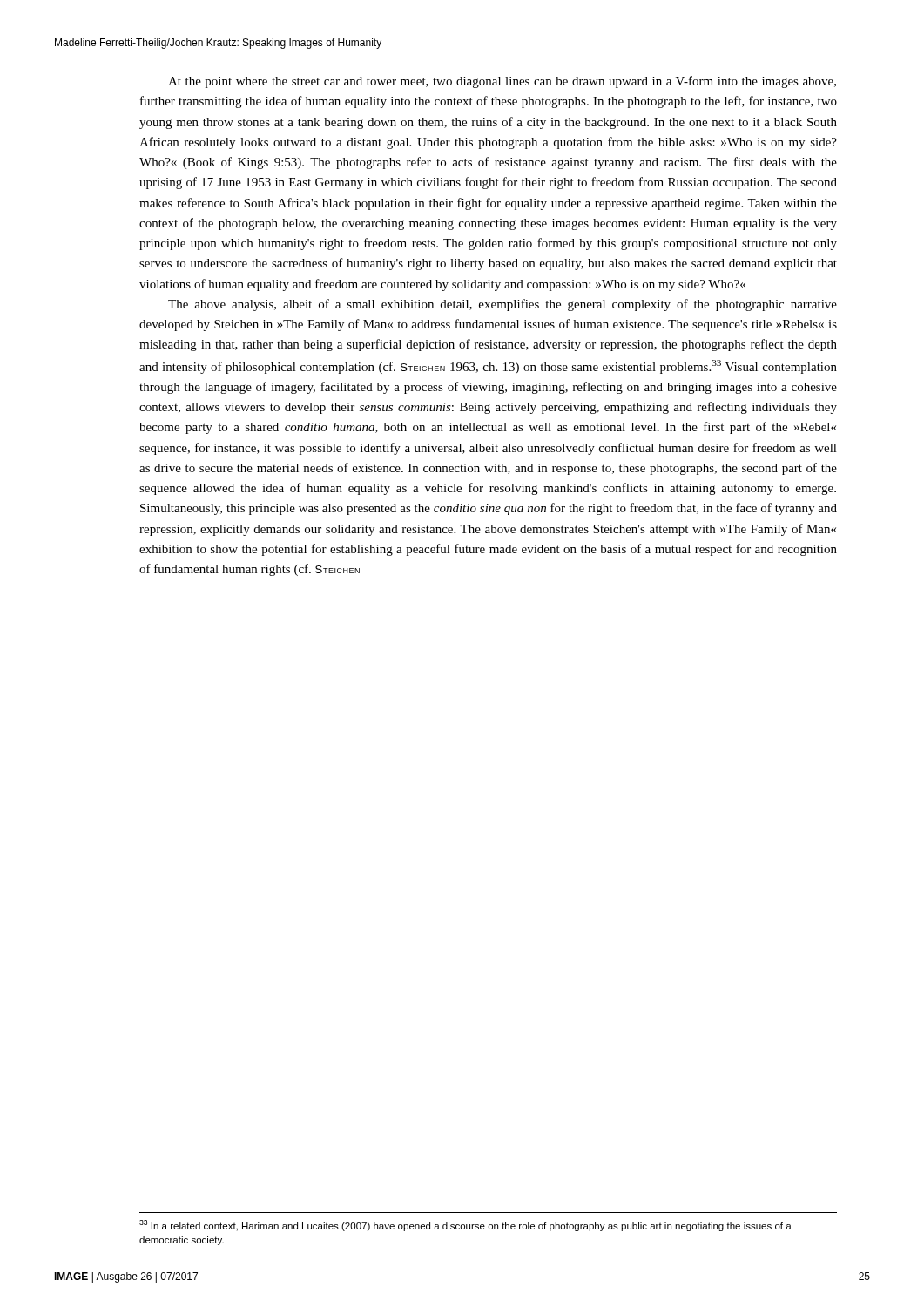Find the text block with the text "At the point where the street car and"
Viewport: 924px width, 1307px height.
tap(488, 326)
